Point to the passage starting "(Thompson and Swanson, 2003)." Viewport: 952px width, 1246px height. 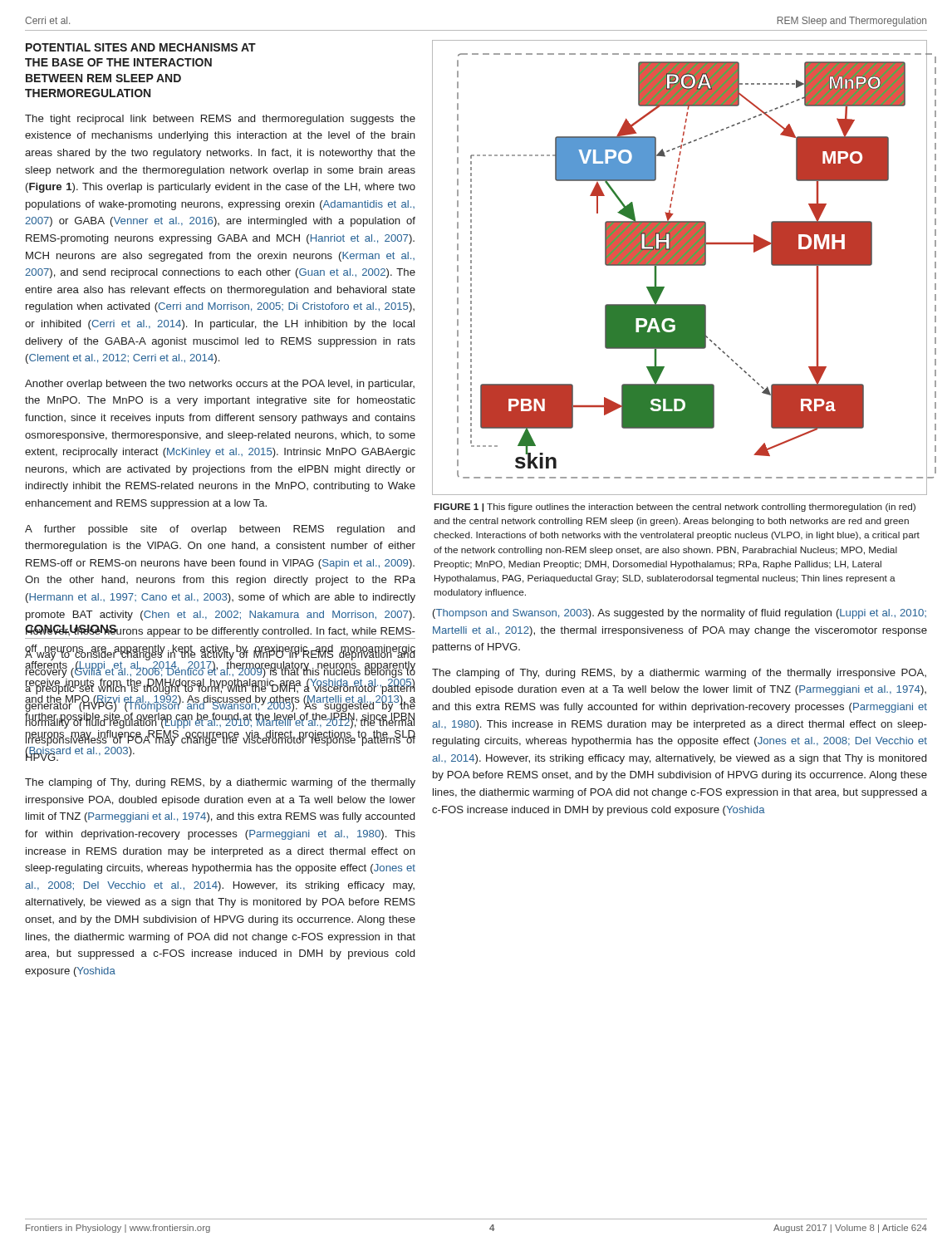[680, 630]
